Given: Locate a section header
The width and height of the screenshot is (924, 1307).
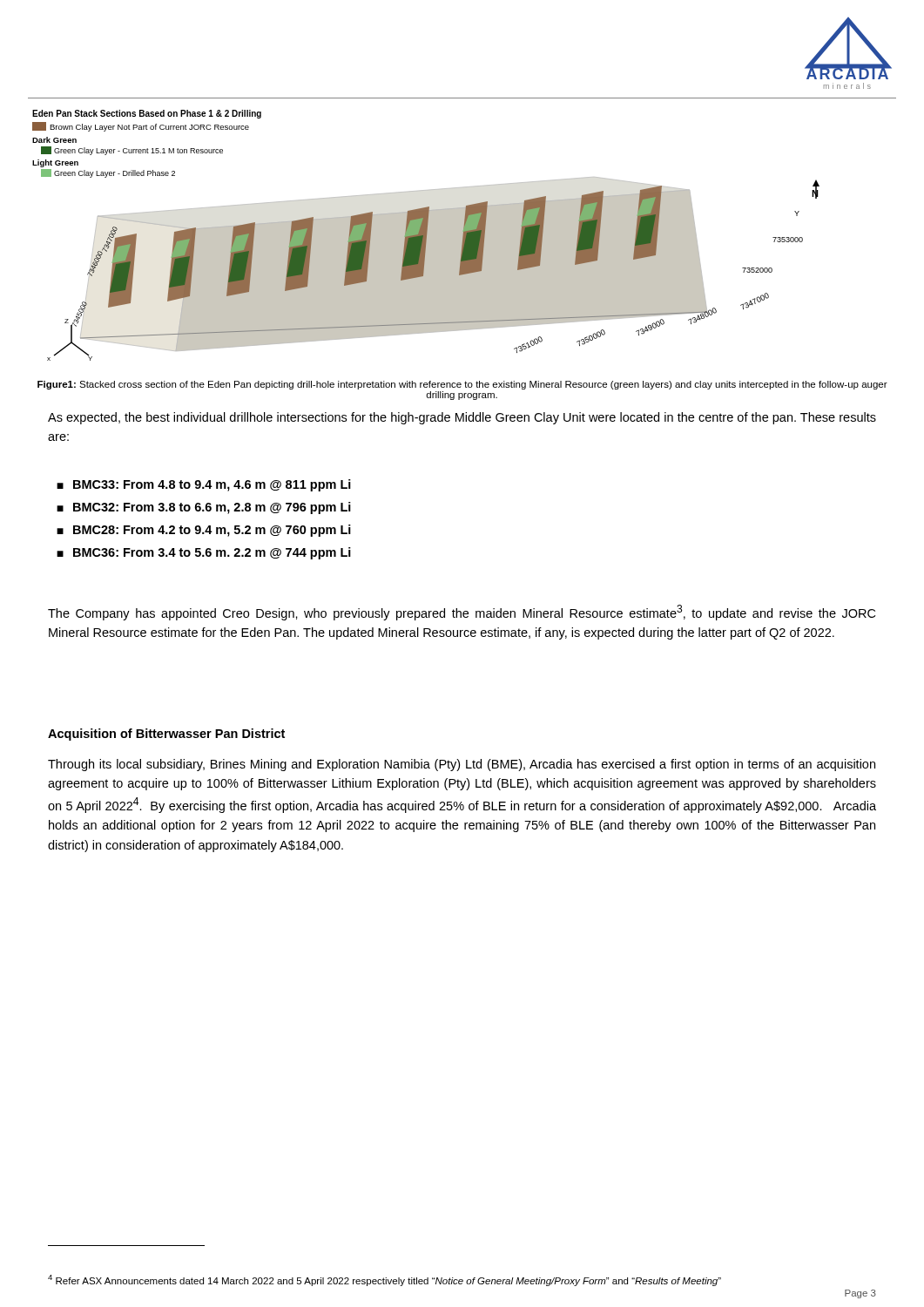Looking at the screenshot, I should [x=166, y=734].
